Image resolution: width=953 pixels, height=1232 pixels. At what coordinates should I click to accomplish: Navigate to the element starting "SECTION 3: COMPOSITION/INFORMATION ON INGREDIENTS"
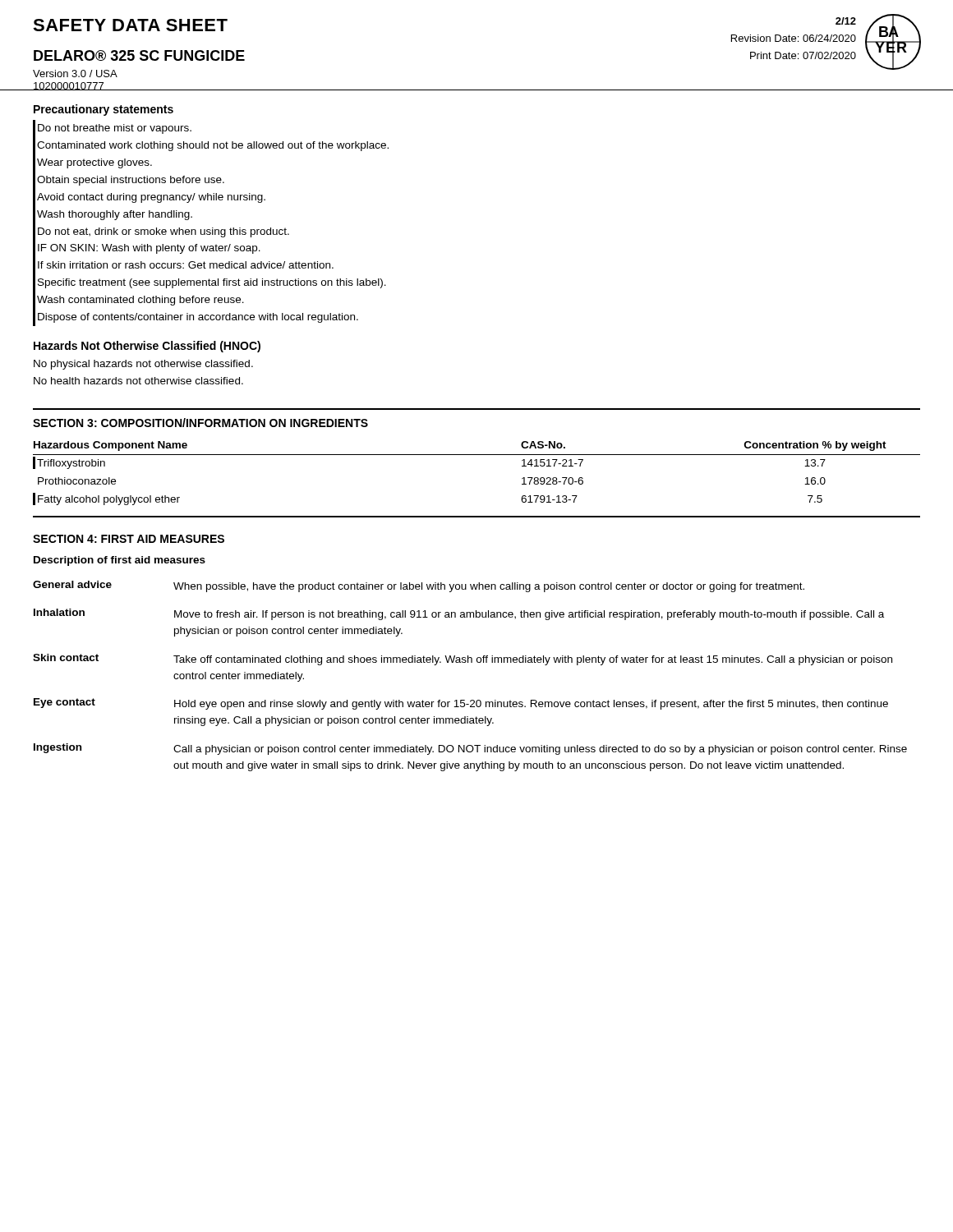(x=201, y=423)
